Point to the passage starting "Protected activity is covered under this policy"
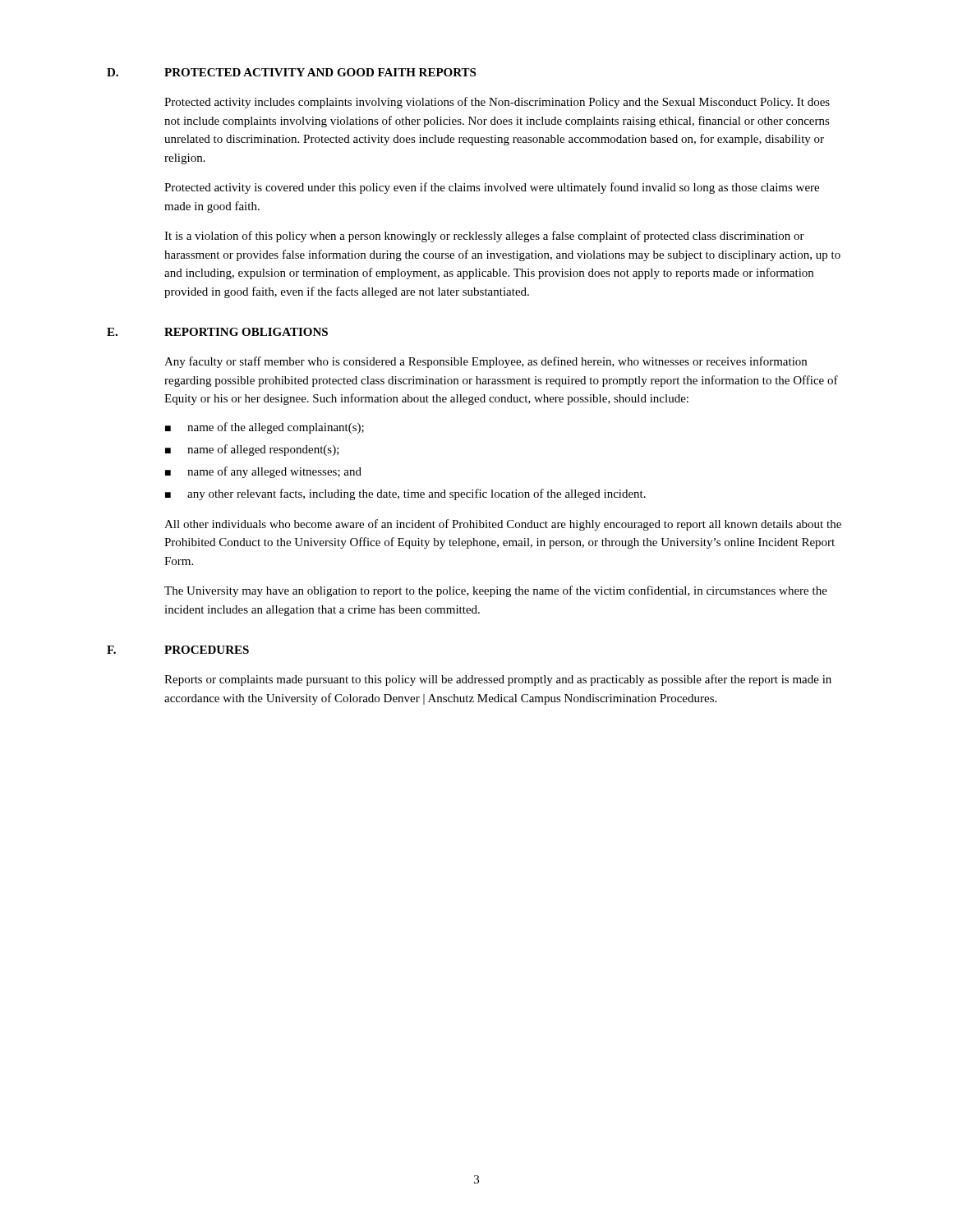Screen dimensions: 1232x953 [x=492, y=197]
